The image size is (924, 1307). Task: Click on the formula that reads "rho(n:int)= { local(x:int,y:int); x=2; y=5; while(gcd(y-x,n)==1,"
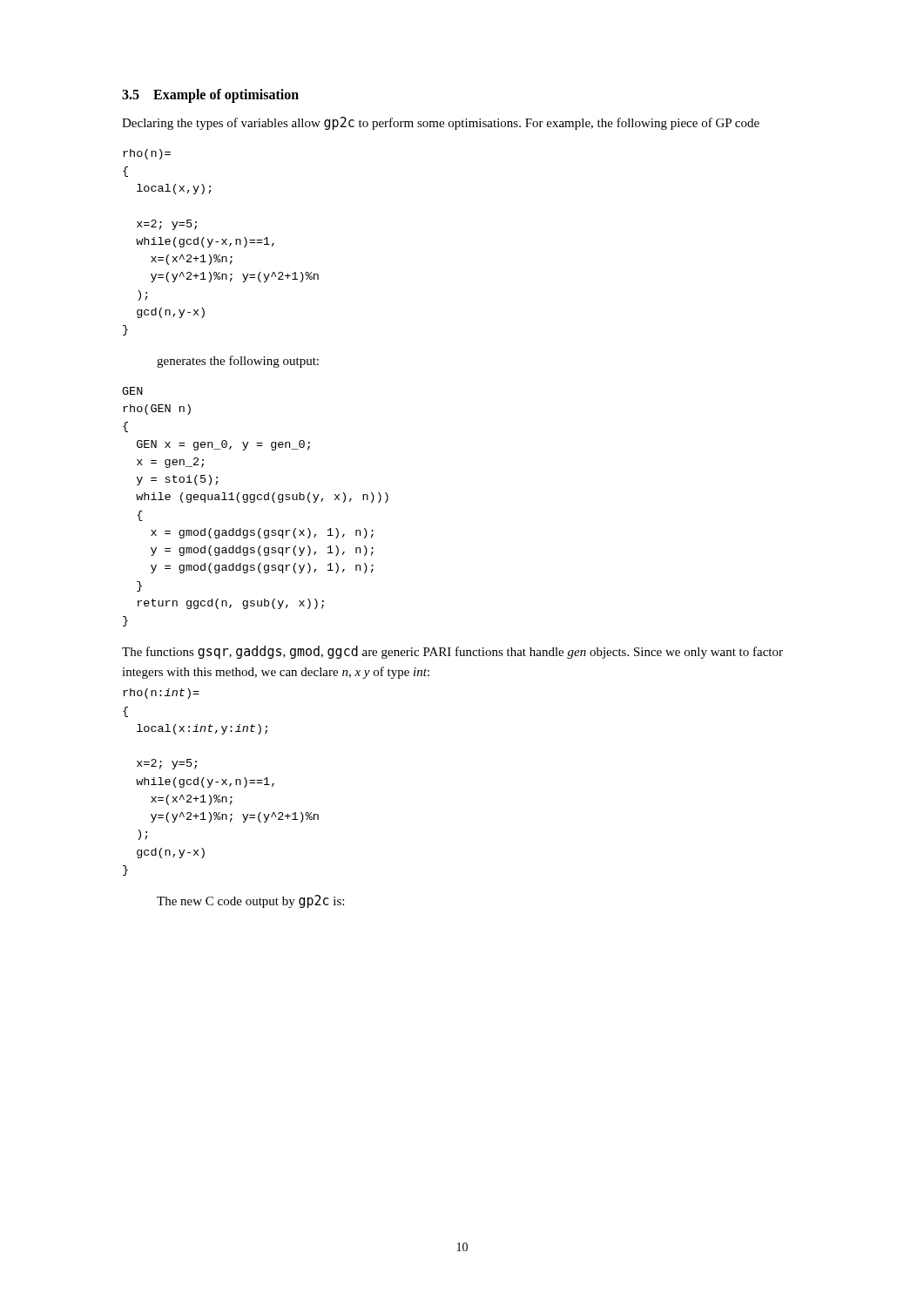coord(221,782)
